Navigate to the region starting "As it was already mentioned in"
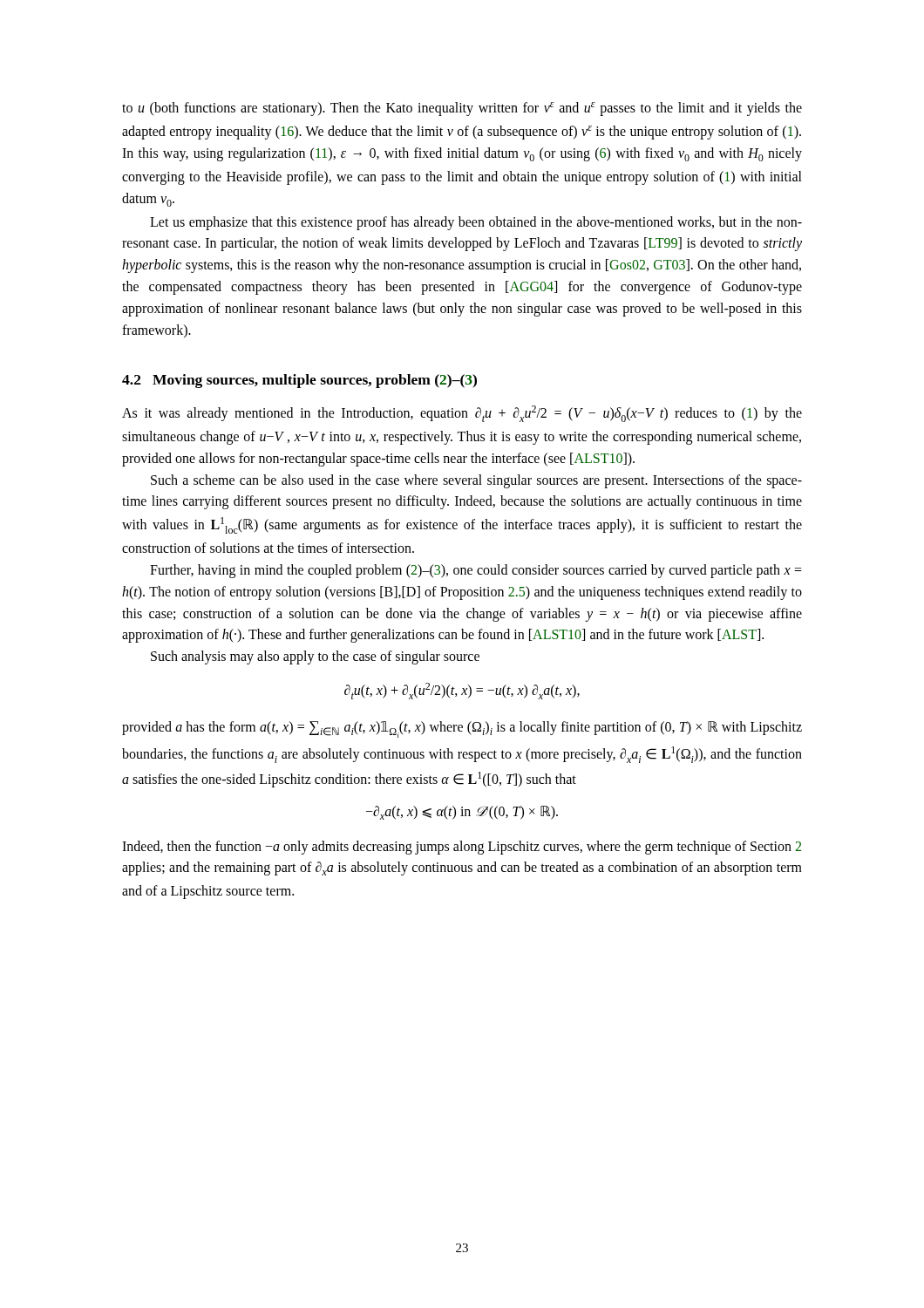The height and width of the screenshot is (1308, 924). tap(462, 535)
